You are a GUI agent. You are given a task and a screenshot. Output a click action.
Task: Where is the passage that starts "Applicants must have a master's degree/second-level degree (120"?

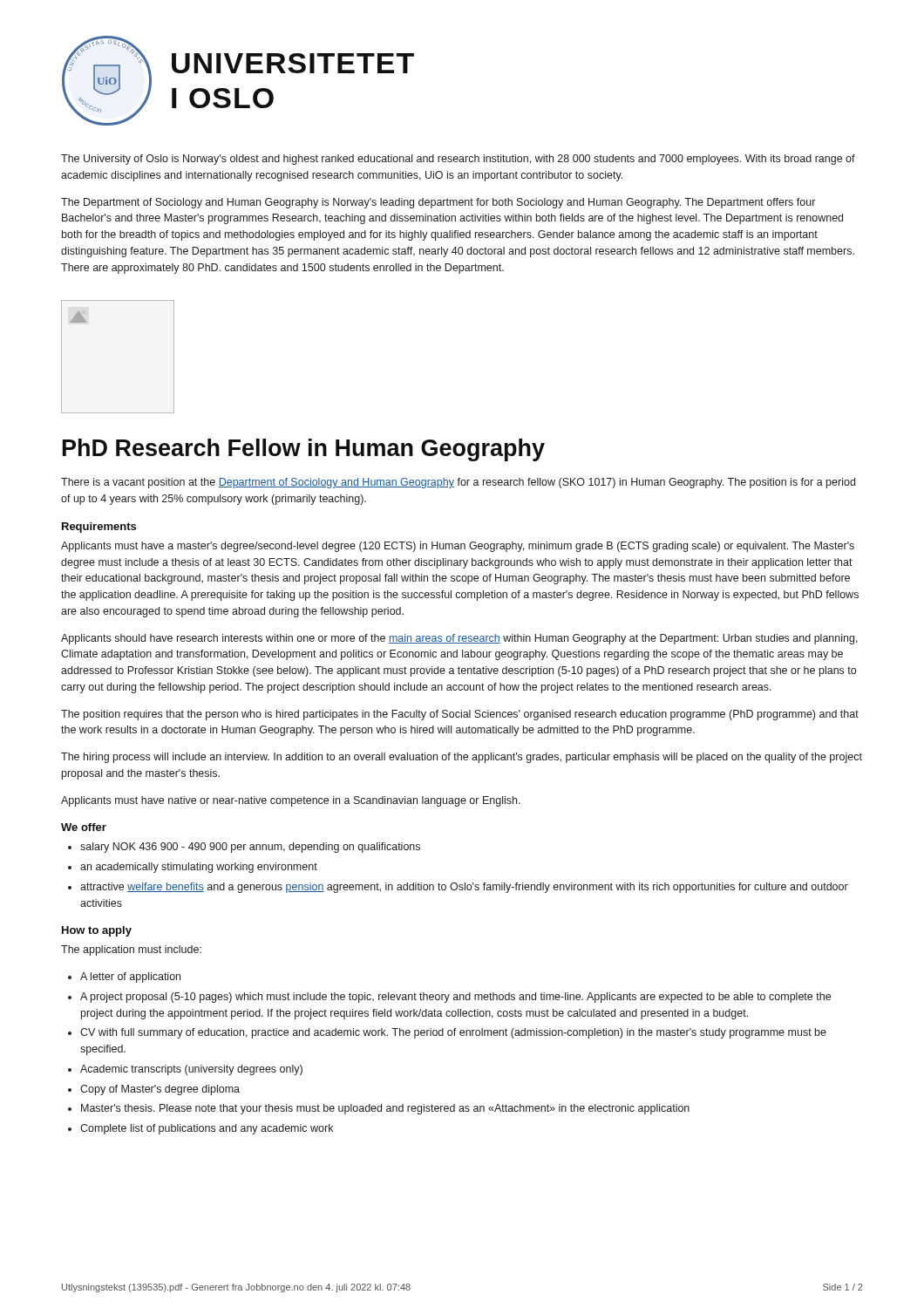(x=460, y=578)
